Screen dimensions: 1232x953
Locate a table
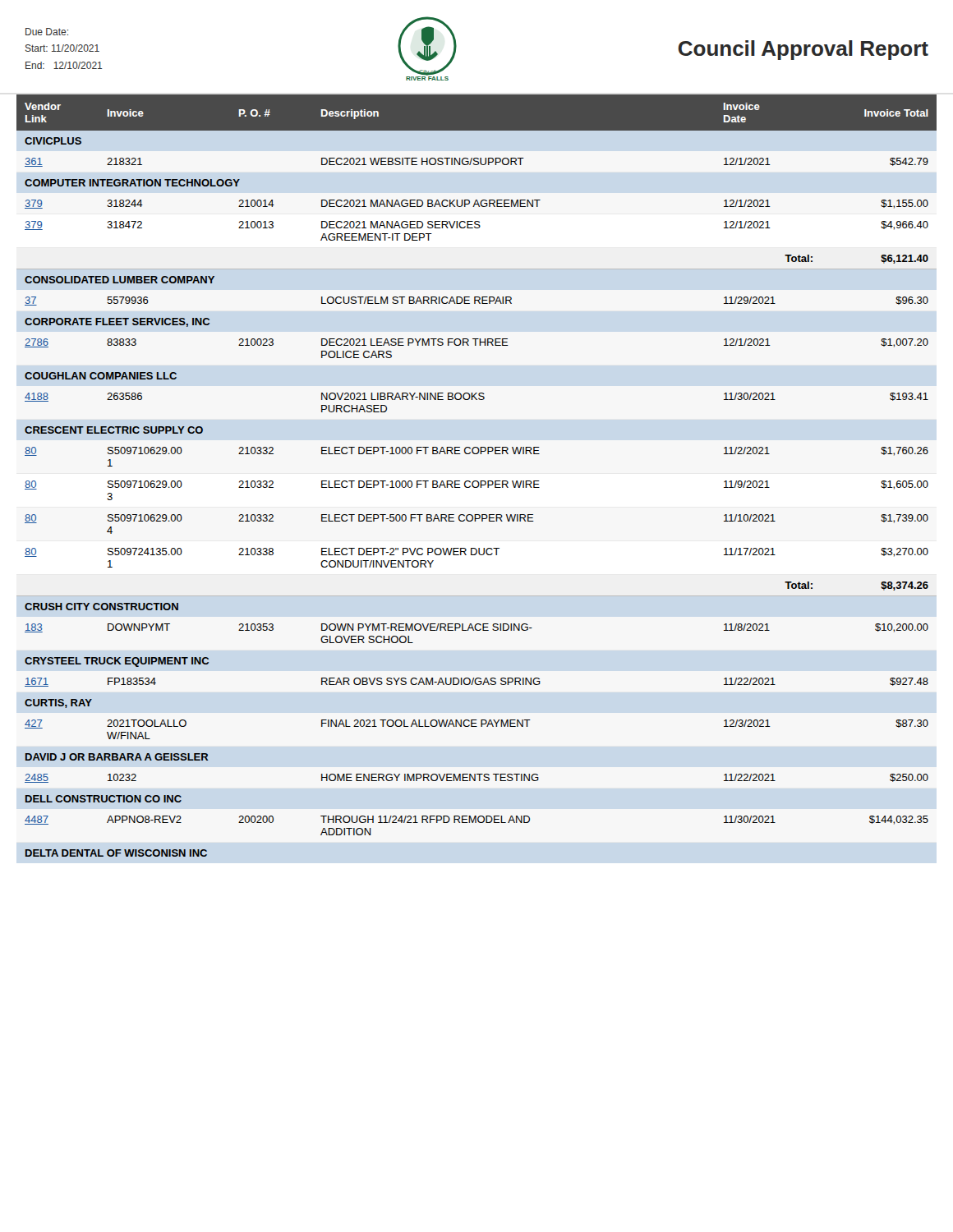476,479
